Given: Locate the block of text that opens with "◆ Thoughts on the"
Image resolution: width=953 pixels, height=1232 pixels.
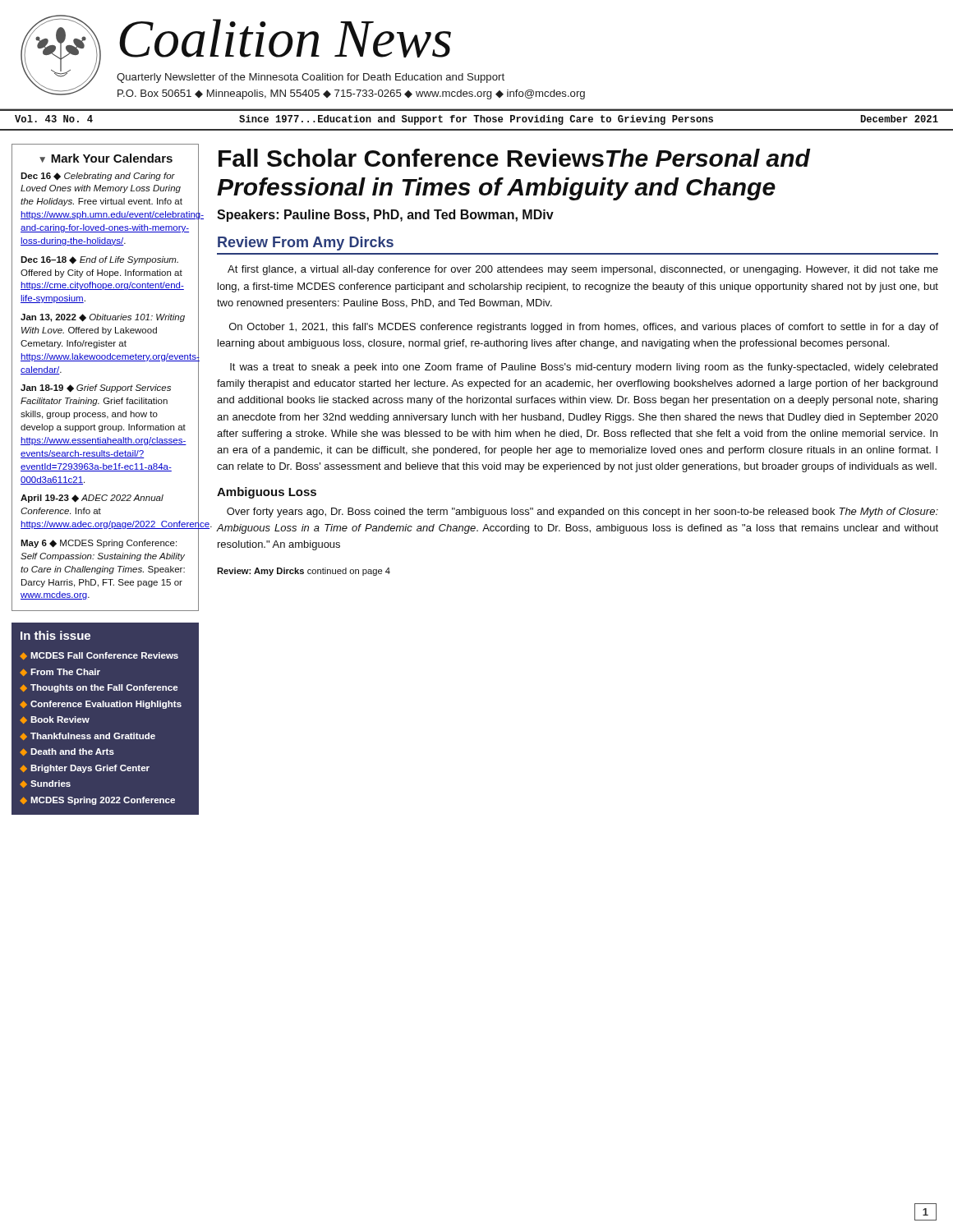Looking at the screenshot, I should (99, 688).
